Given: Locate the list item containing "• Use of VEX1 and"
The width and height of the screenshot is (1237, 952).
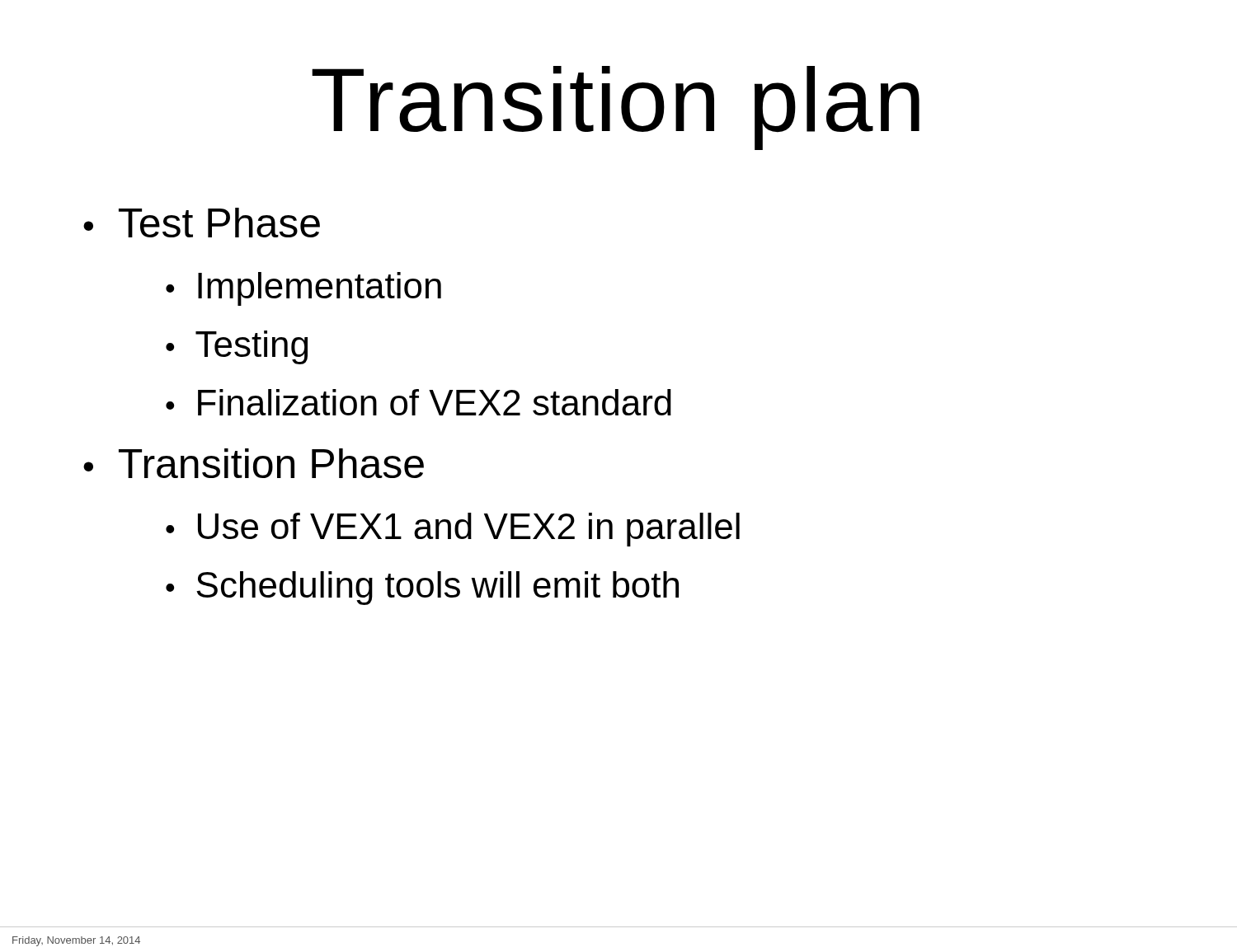Looking at the screenshot, I should [x=453, y=527].
